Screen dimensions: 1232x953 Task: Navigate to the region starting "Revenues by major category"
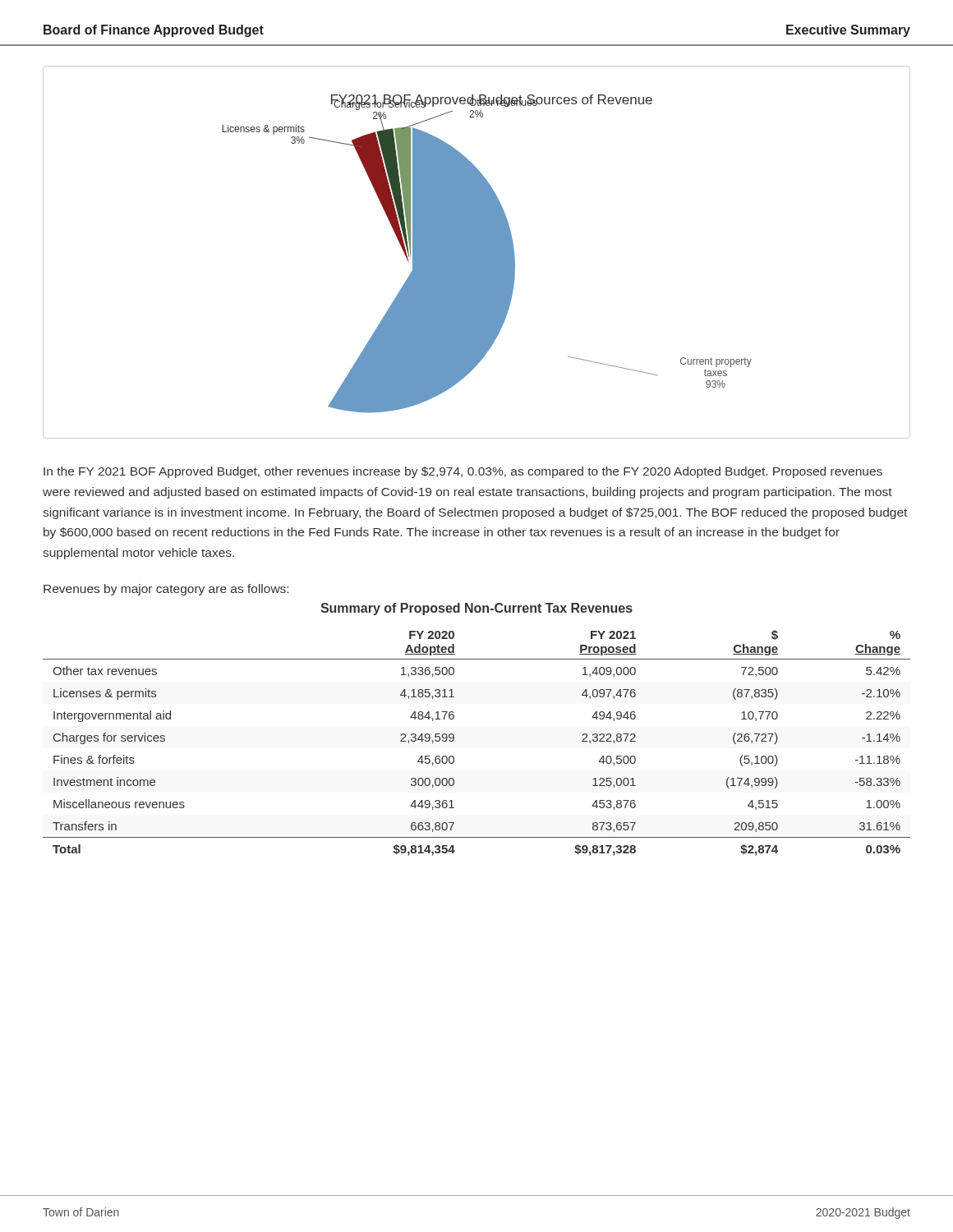(166, 588)
